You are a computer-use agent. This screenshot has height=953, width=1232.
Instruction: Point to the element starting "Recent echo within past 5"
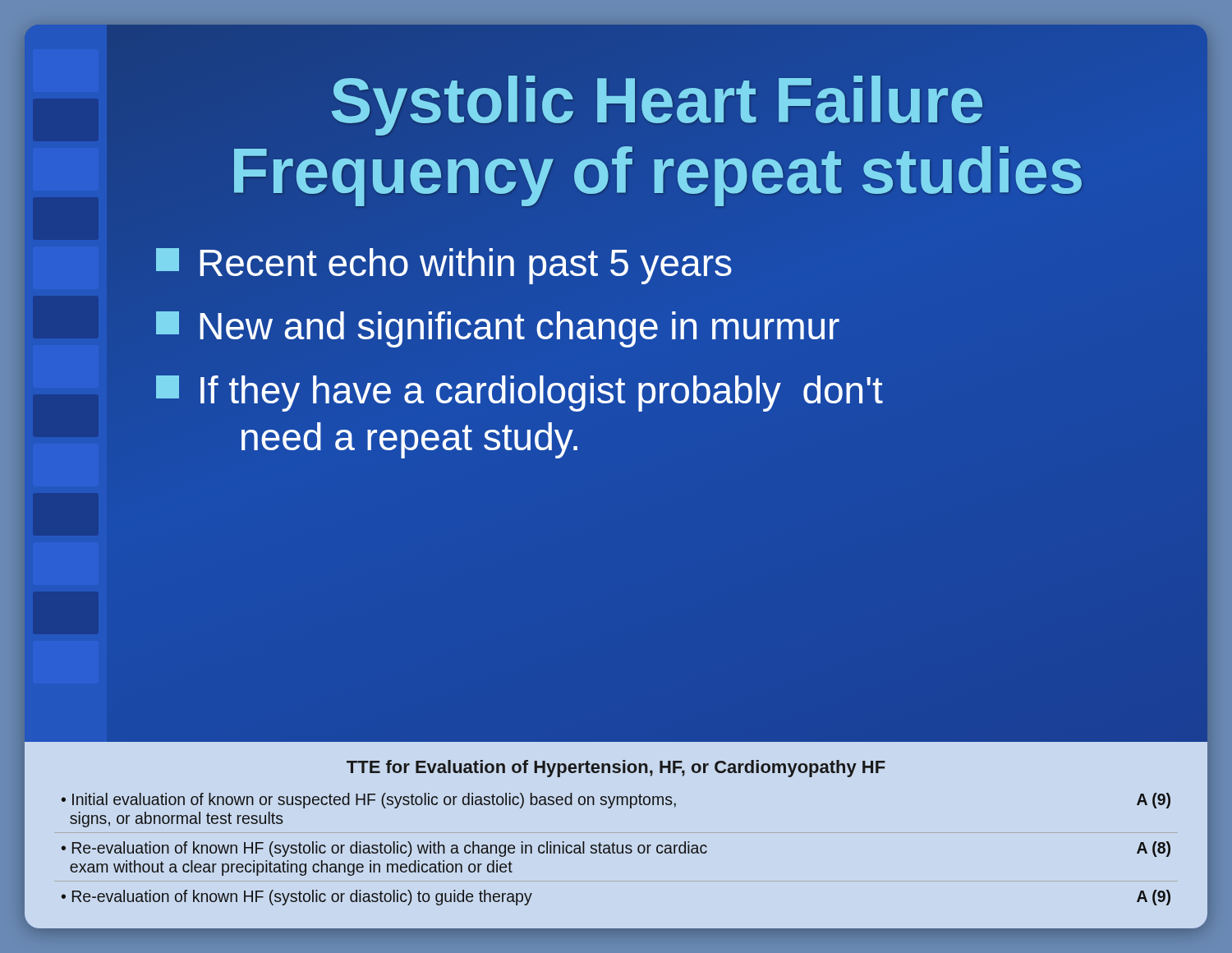444,263
